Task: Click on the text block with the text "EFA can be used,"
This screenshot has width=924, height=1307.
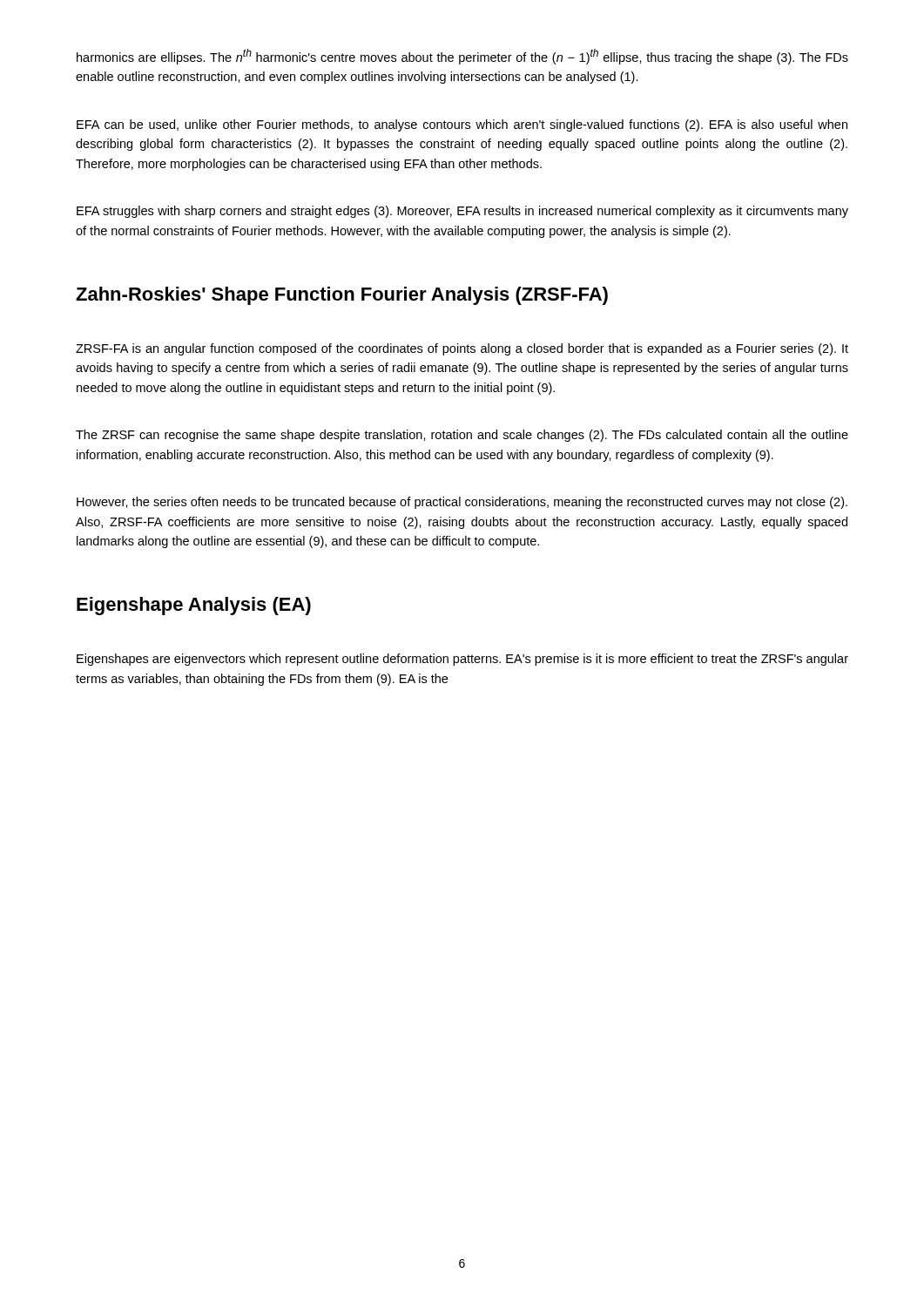Action: (x=462, y=144)
